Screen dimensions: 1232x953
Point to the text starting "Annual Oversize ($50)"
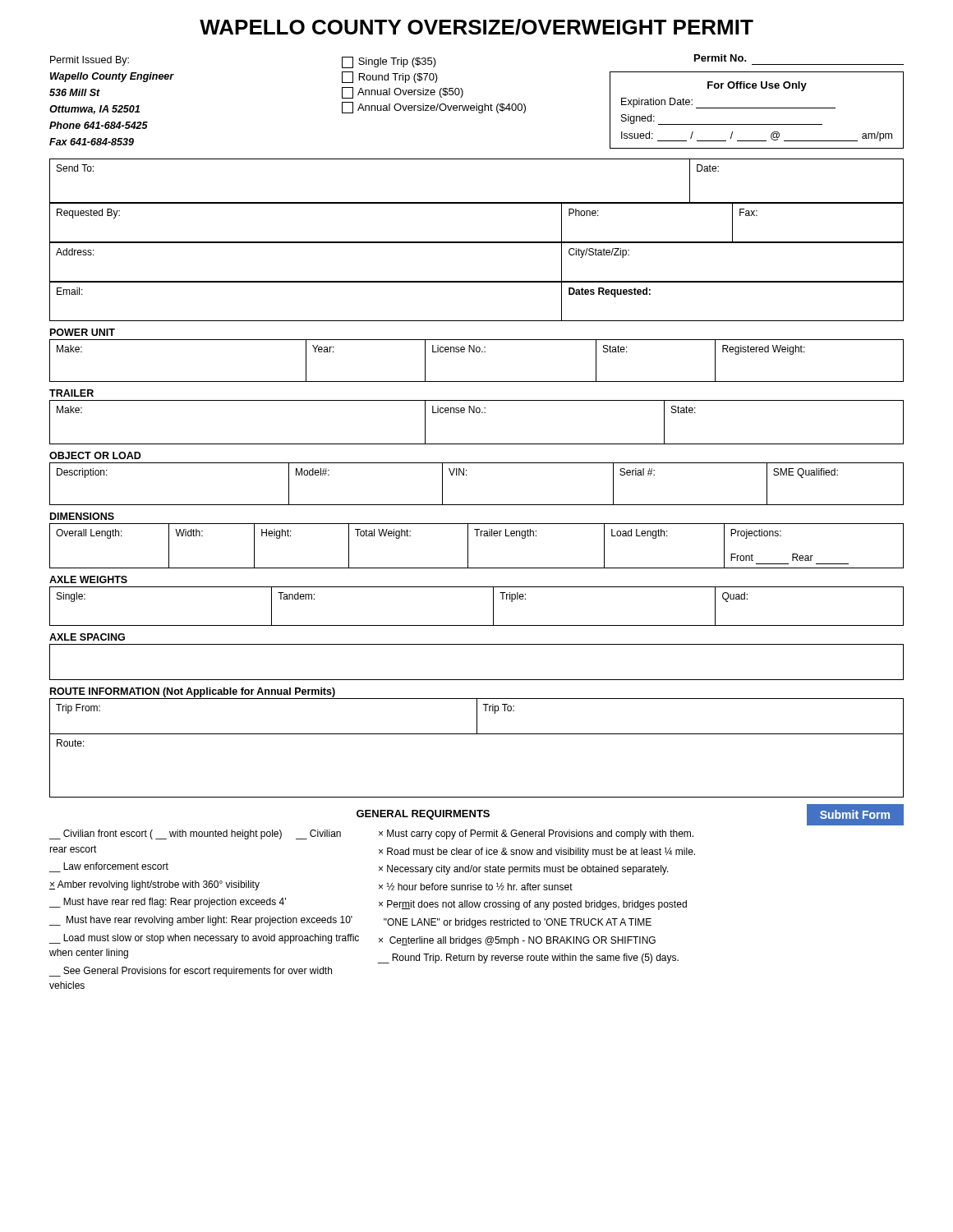point(403,92)
